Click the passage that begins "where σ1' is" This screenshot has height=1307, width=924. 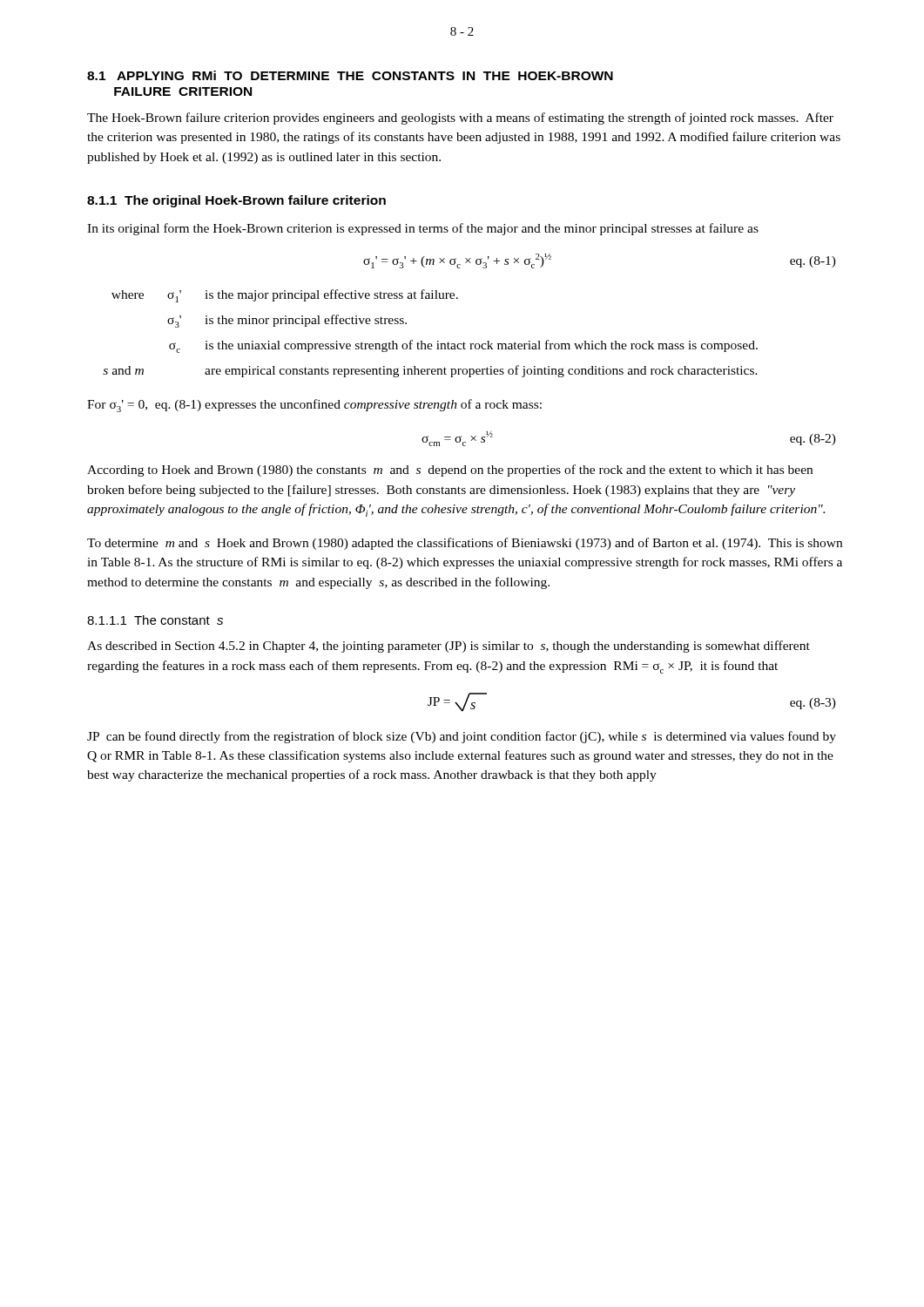pos(466,333)
